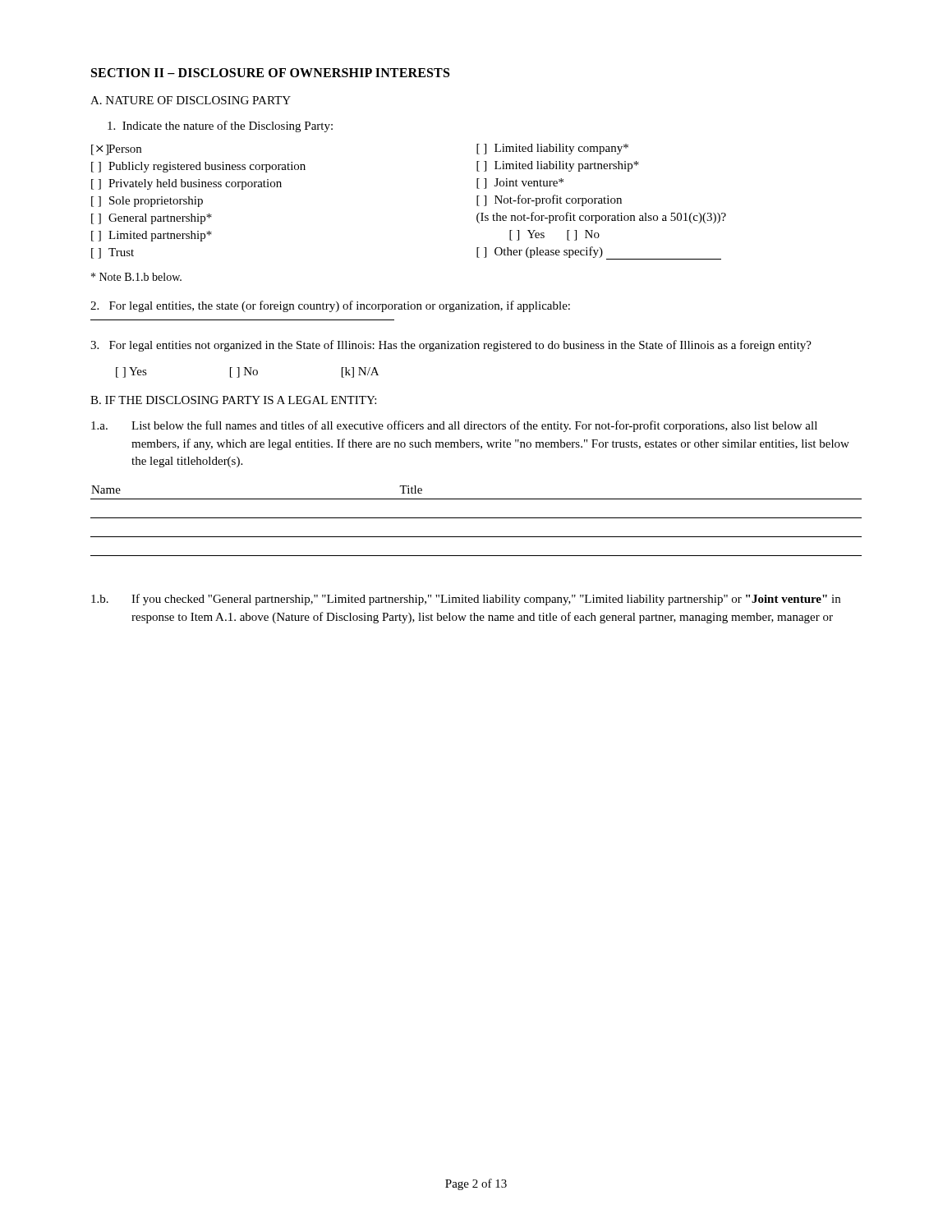Where is the section header that starts "B. IF THE DISCLOSING PARTY IS A"?
Viewport: 952px width, 1232px height.
234,400
